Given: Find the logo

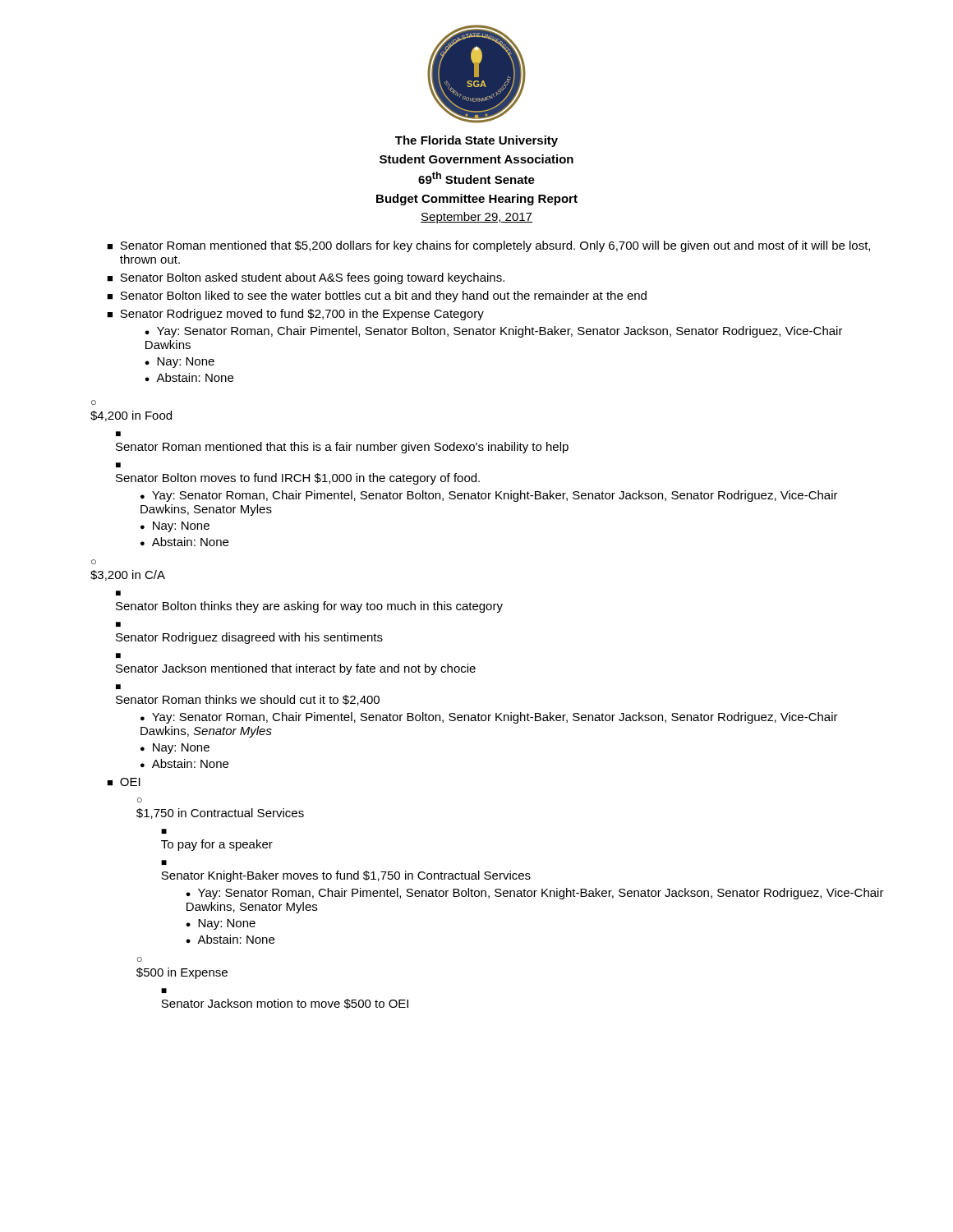Looking at the screenshot, I should [476, 74].
